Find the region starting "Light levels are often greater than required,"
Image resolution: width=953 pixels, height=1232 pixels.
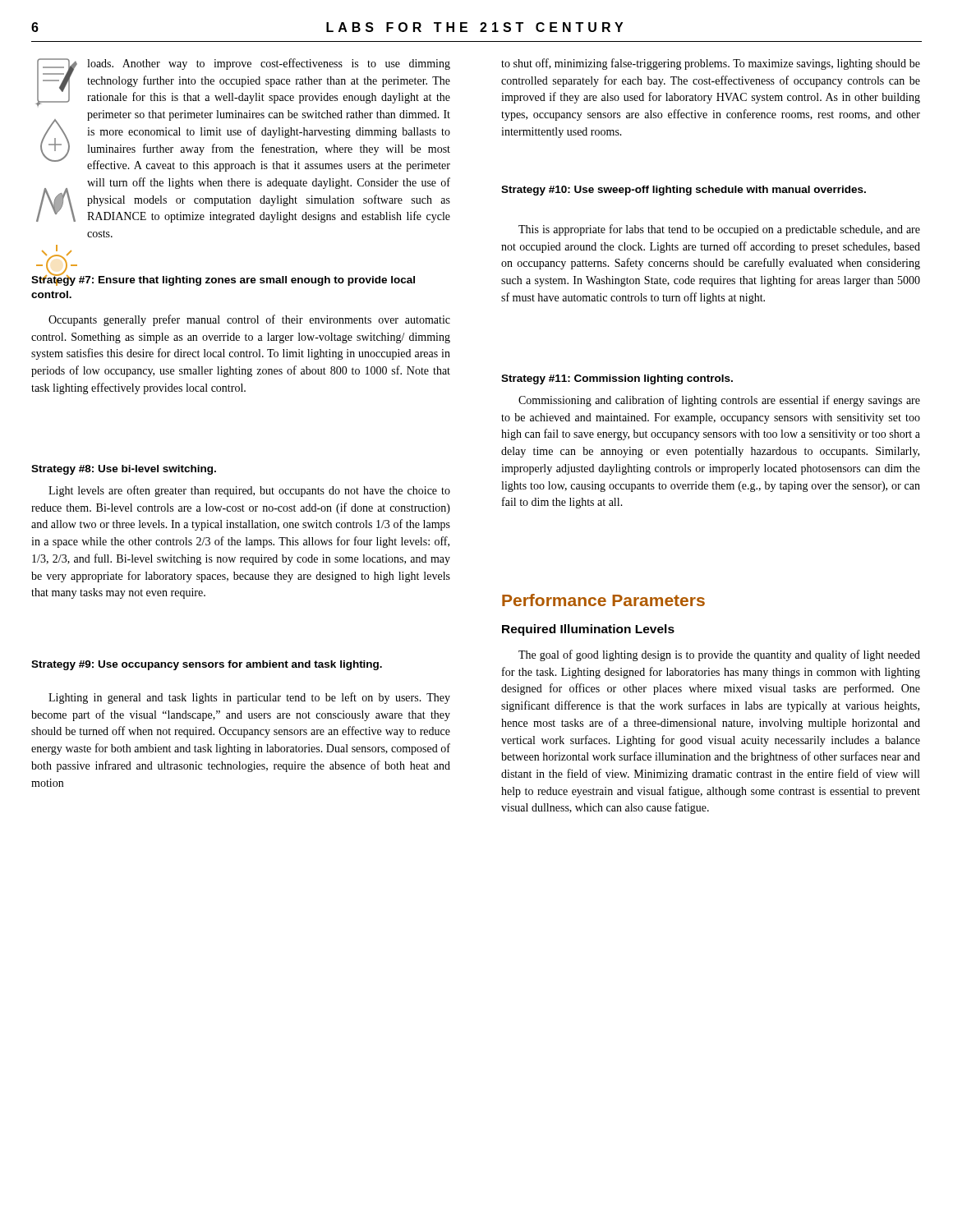tap(241, 543)
